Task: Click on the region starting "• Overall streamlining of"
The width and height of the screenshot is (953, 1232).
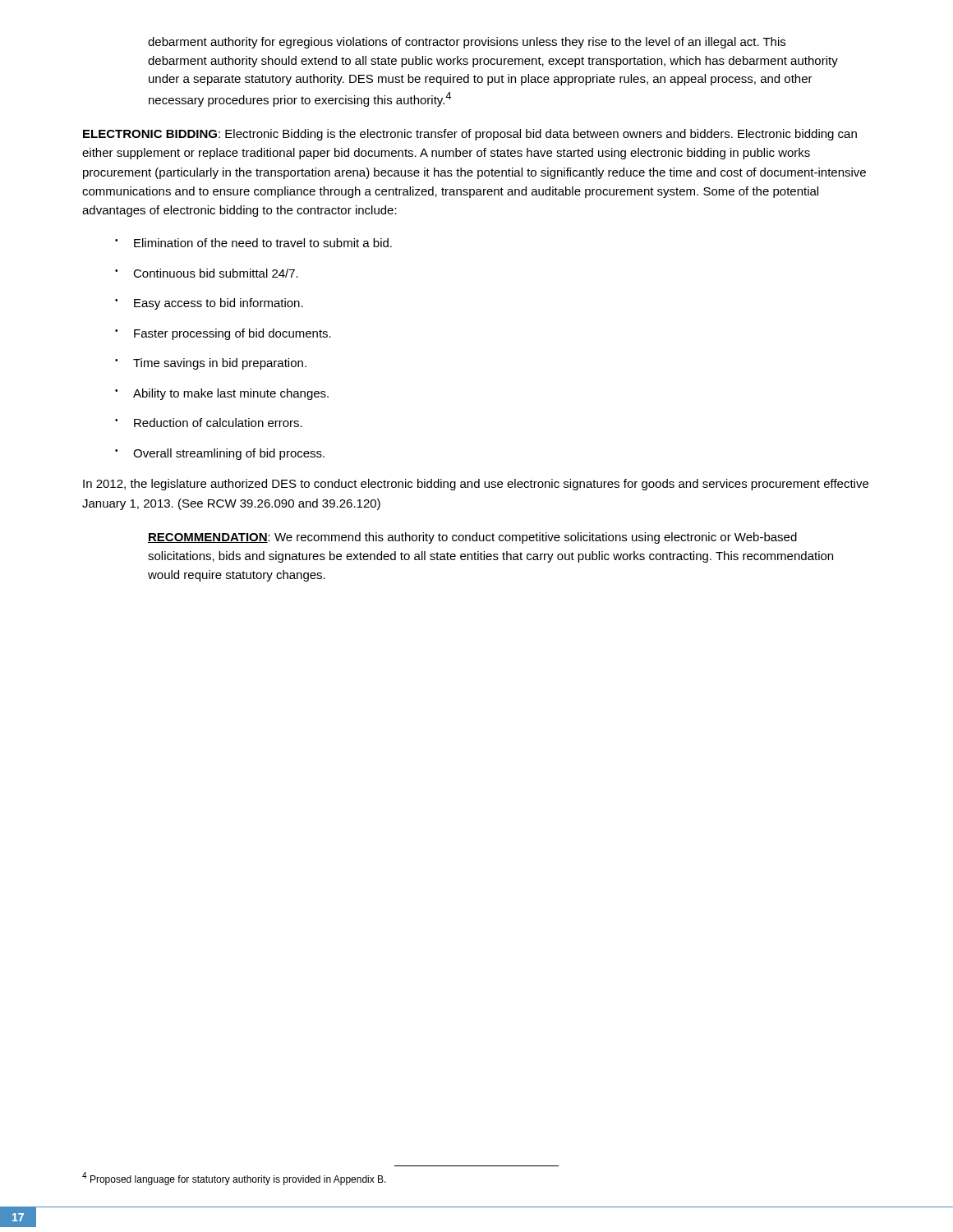Action: coord(220,454)
